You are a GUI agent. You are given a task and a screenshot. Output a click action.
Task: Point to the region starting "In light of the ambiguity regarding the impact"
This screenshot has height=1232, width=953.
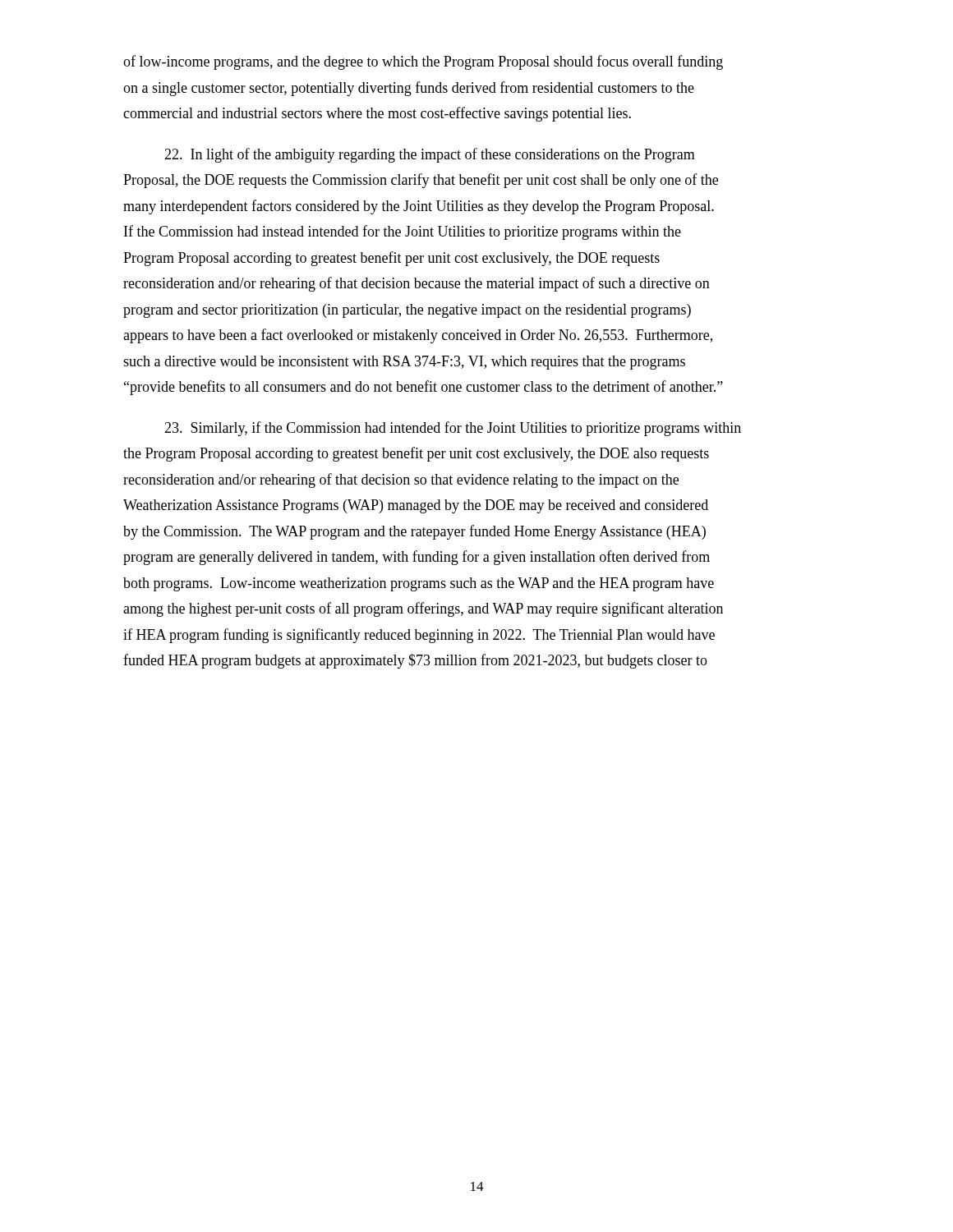(x=481, y=271)
